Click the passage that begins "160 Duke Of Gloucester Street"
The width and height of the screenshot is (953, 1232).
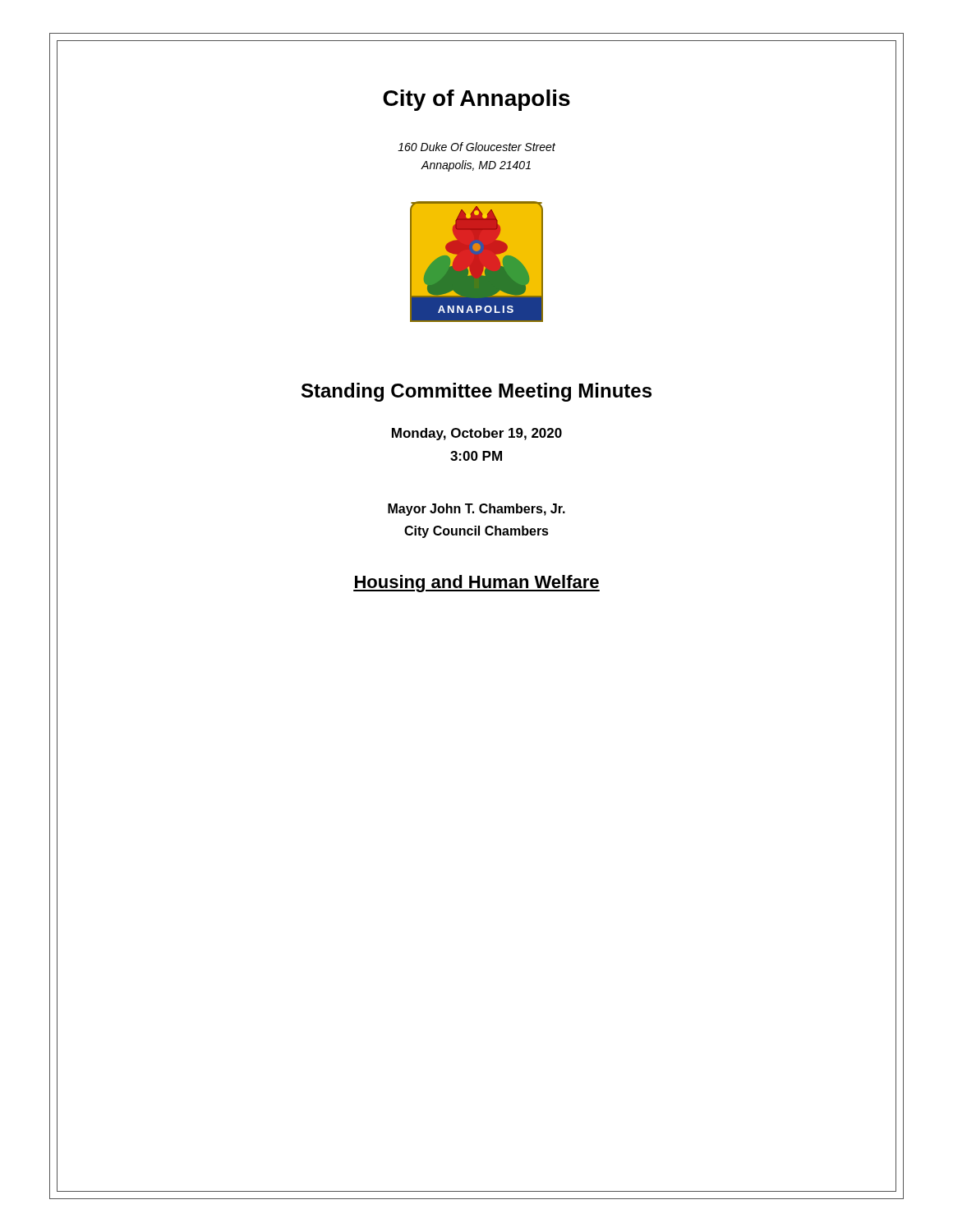tap(476, 156)
